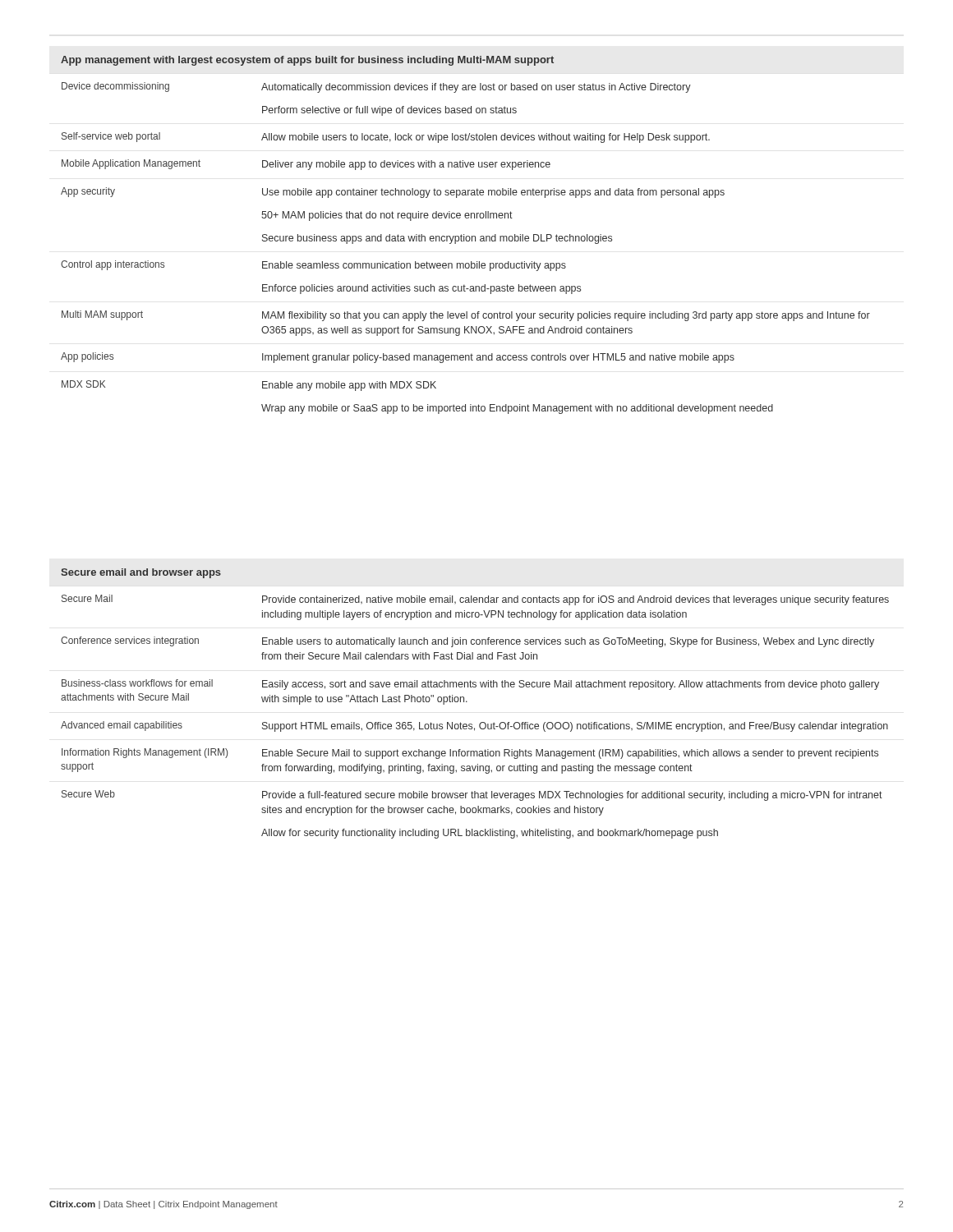Click on the table containing "Business-class workflows for email attachments"
Viewport: 953px width, 1232px height.
[476, 702]
